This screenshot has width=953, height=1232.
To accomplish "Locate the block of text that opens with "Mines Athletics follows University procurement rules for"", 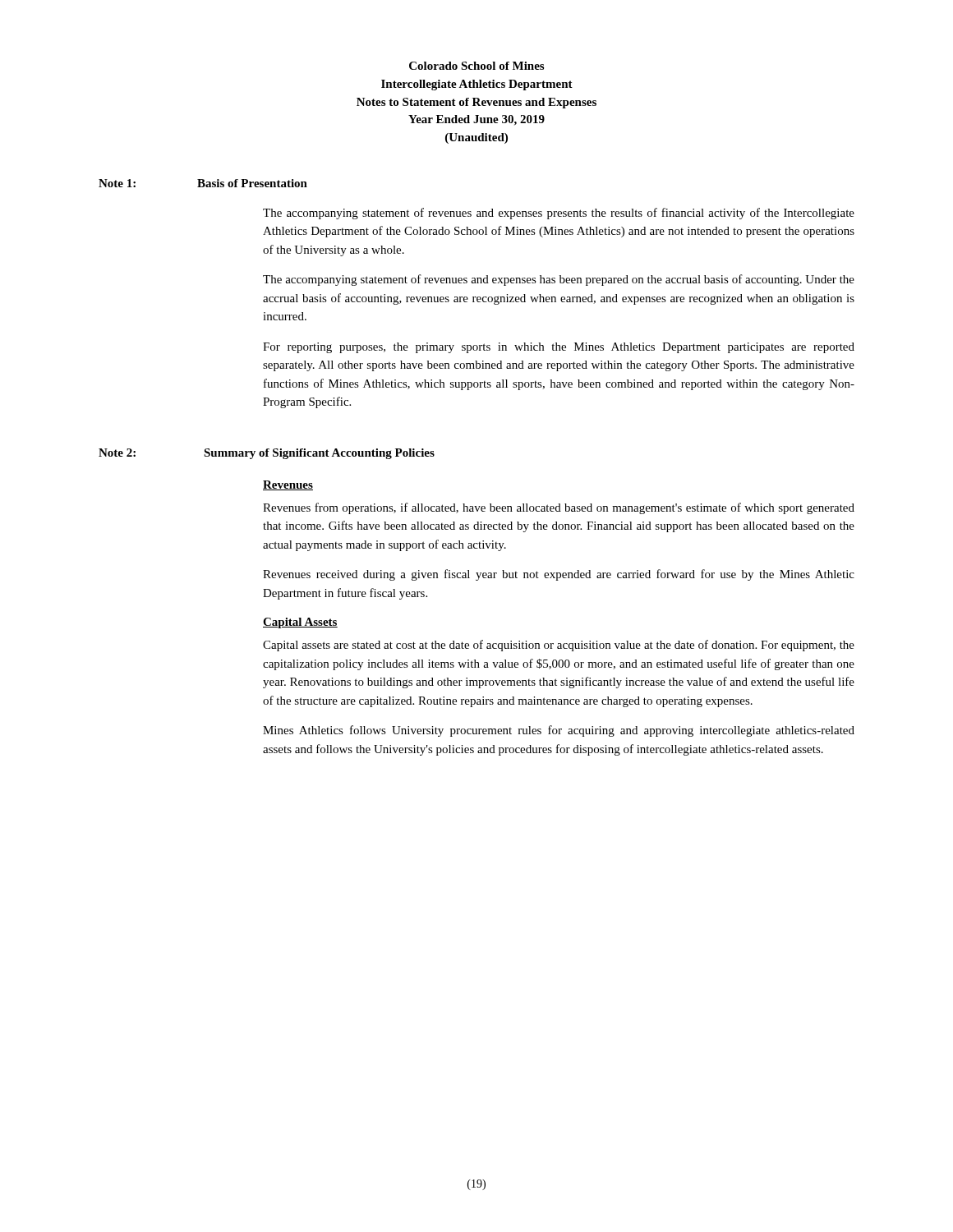I will pyautogui.click(x=559, y=740).
